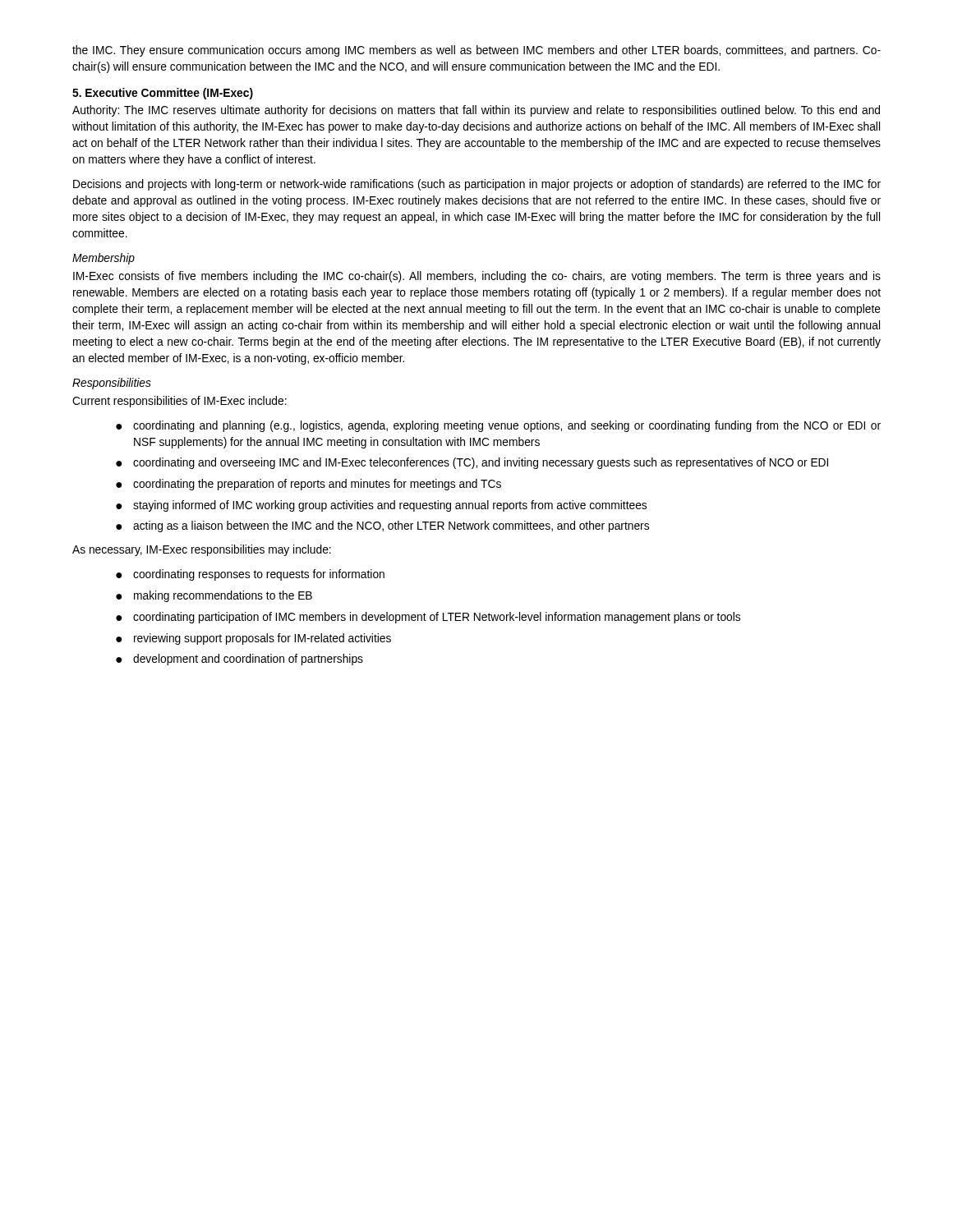
Task: Where is the passage that starts "● development and coordination"?
Action: [239, 660]
